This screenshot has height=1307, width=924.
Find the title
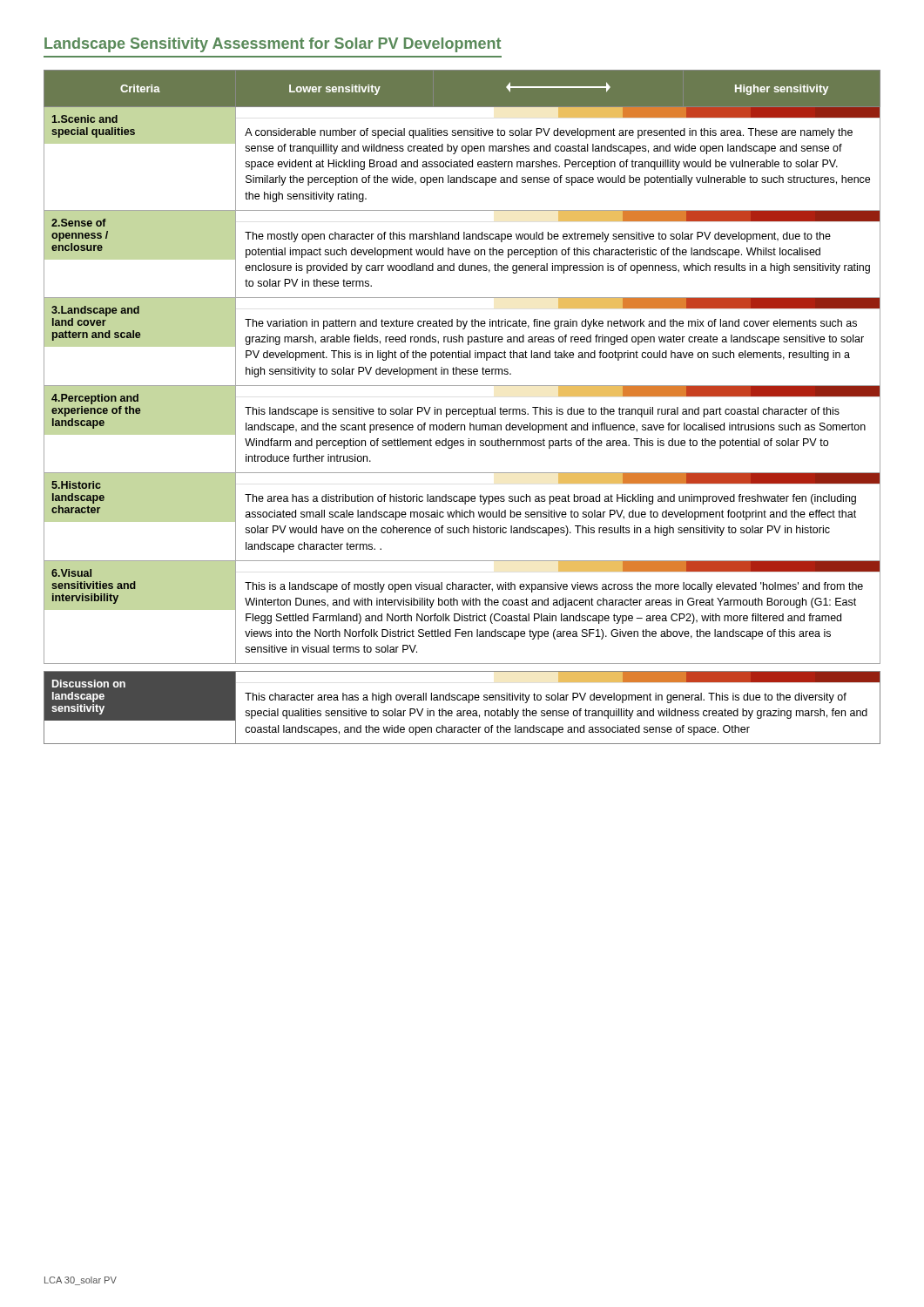[x=272, y=44]
